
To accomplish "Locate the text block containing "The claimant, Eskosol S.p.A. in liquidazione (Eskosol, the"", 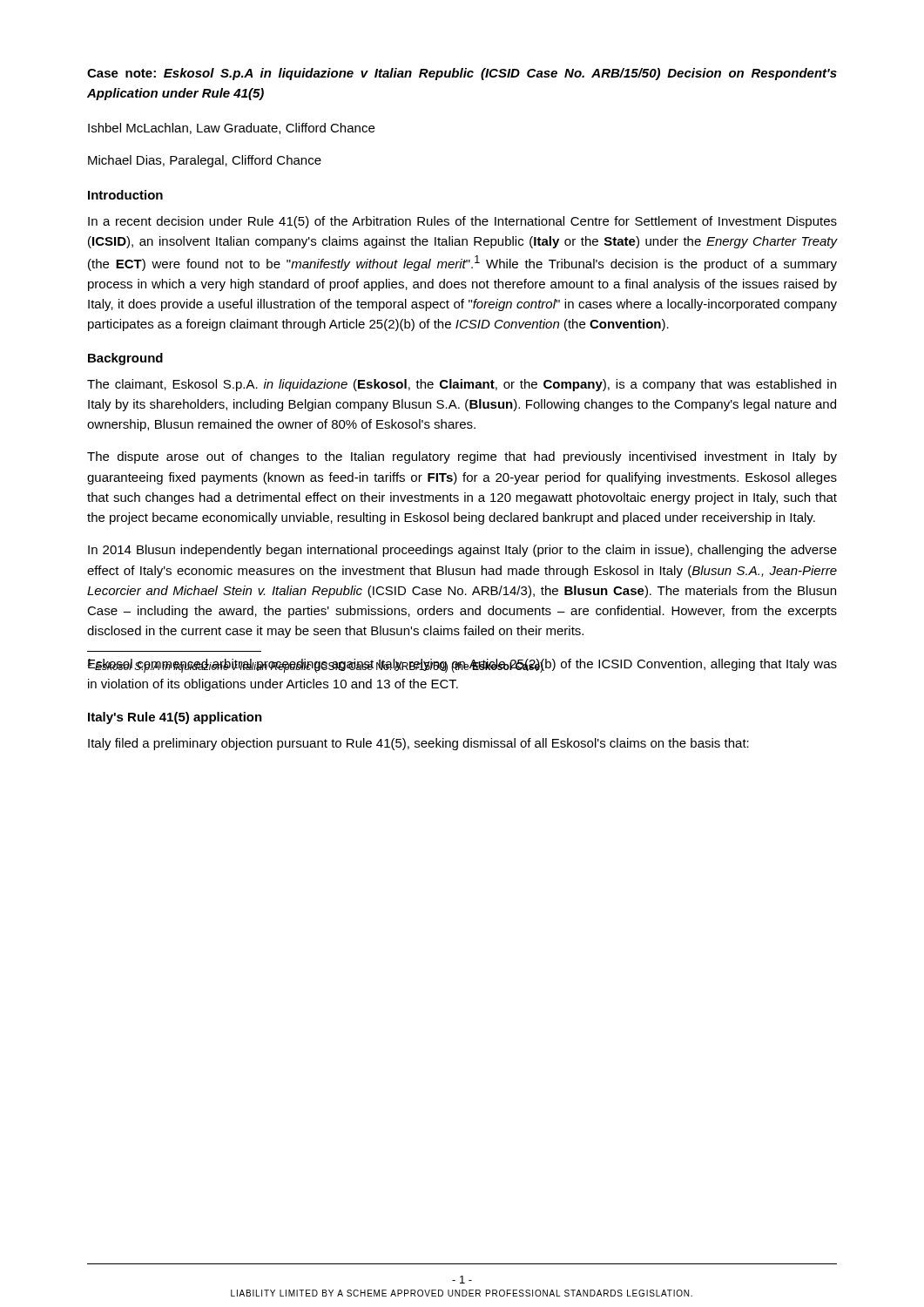I will pyautogui.click(x=462, y=404).
